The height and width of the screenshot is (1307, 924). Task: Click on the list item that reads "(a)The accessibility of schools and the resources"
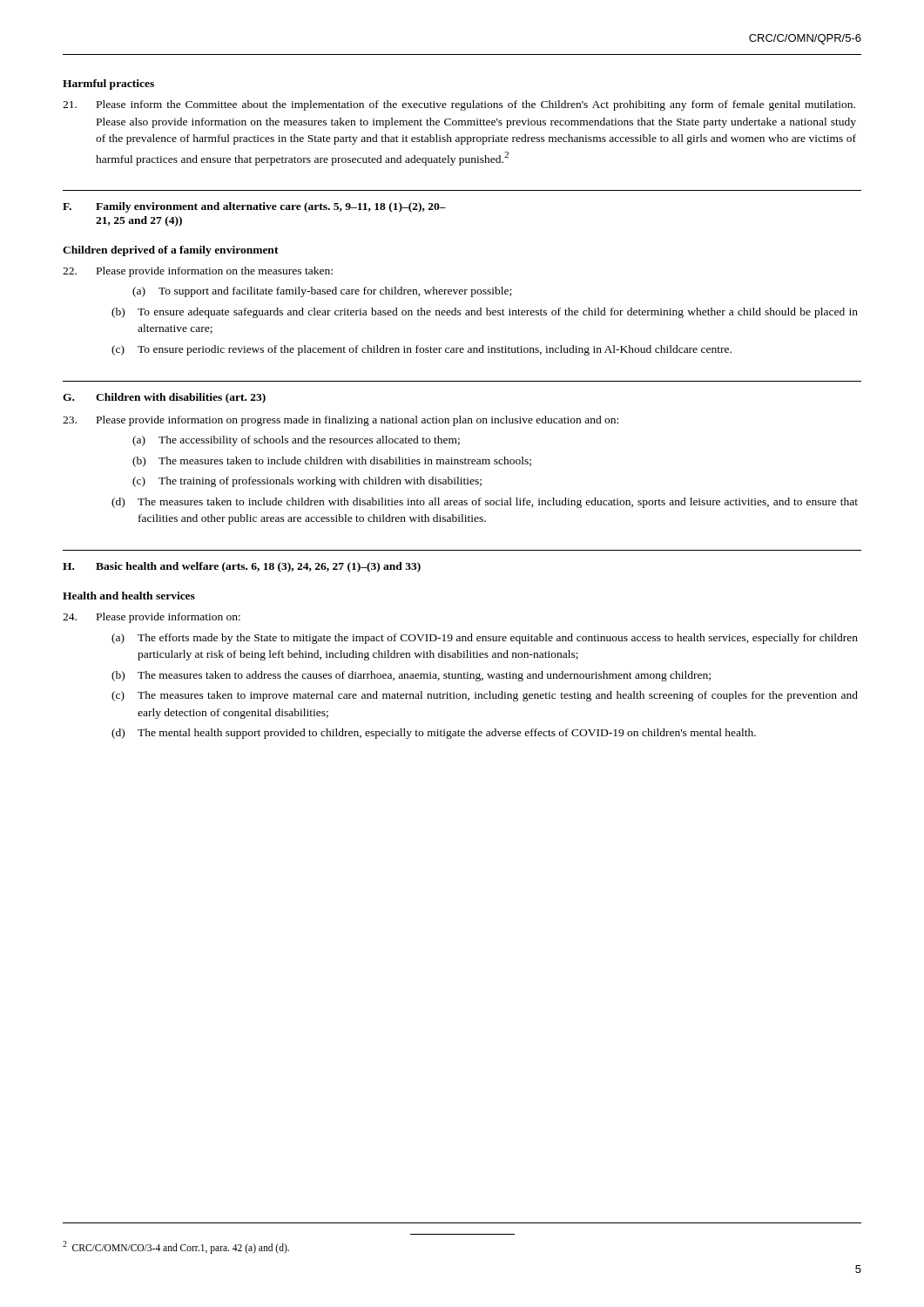coord(296,441)
